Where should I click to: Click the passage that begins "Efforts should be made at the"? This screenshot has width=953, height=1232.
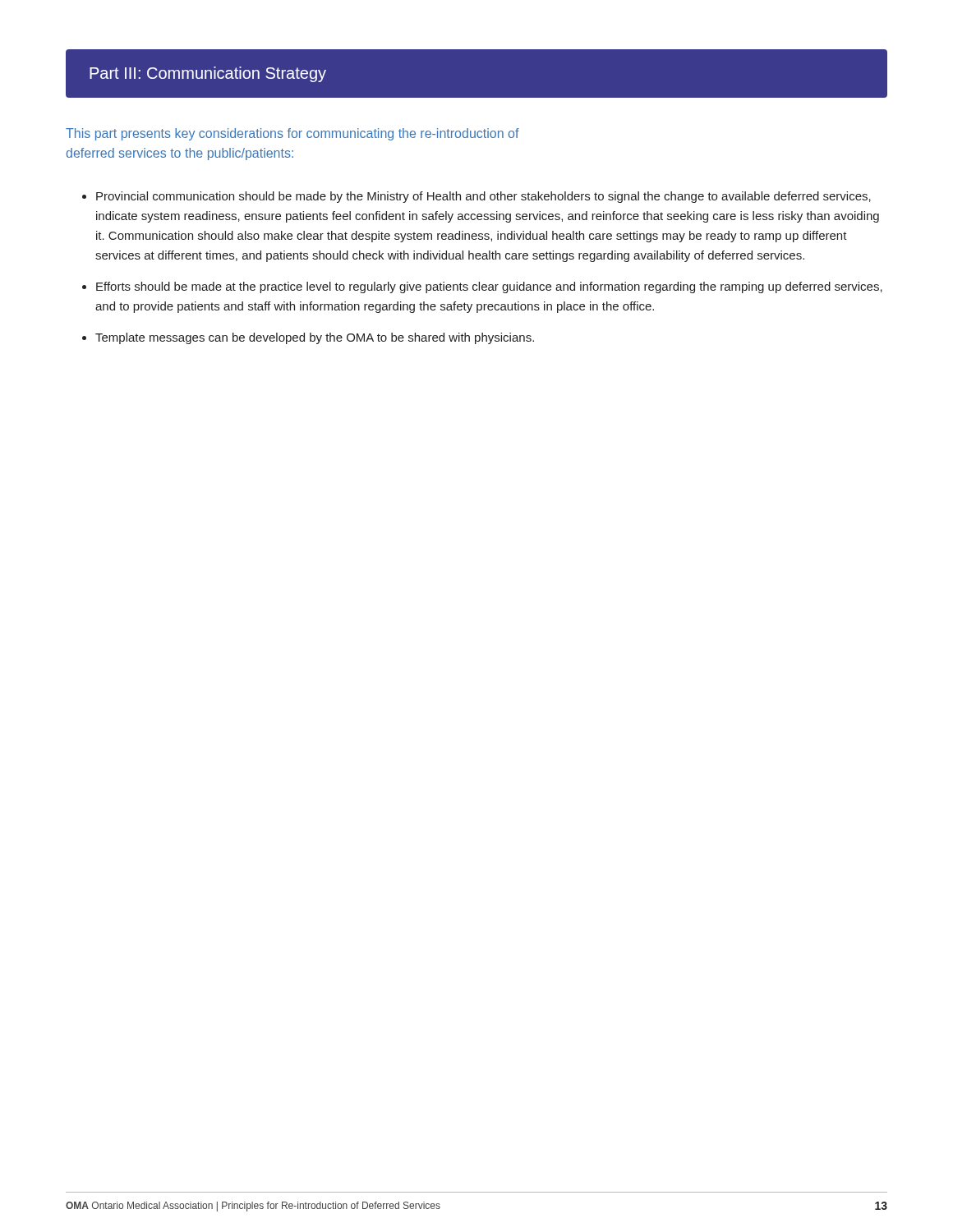476,297
